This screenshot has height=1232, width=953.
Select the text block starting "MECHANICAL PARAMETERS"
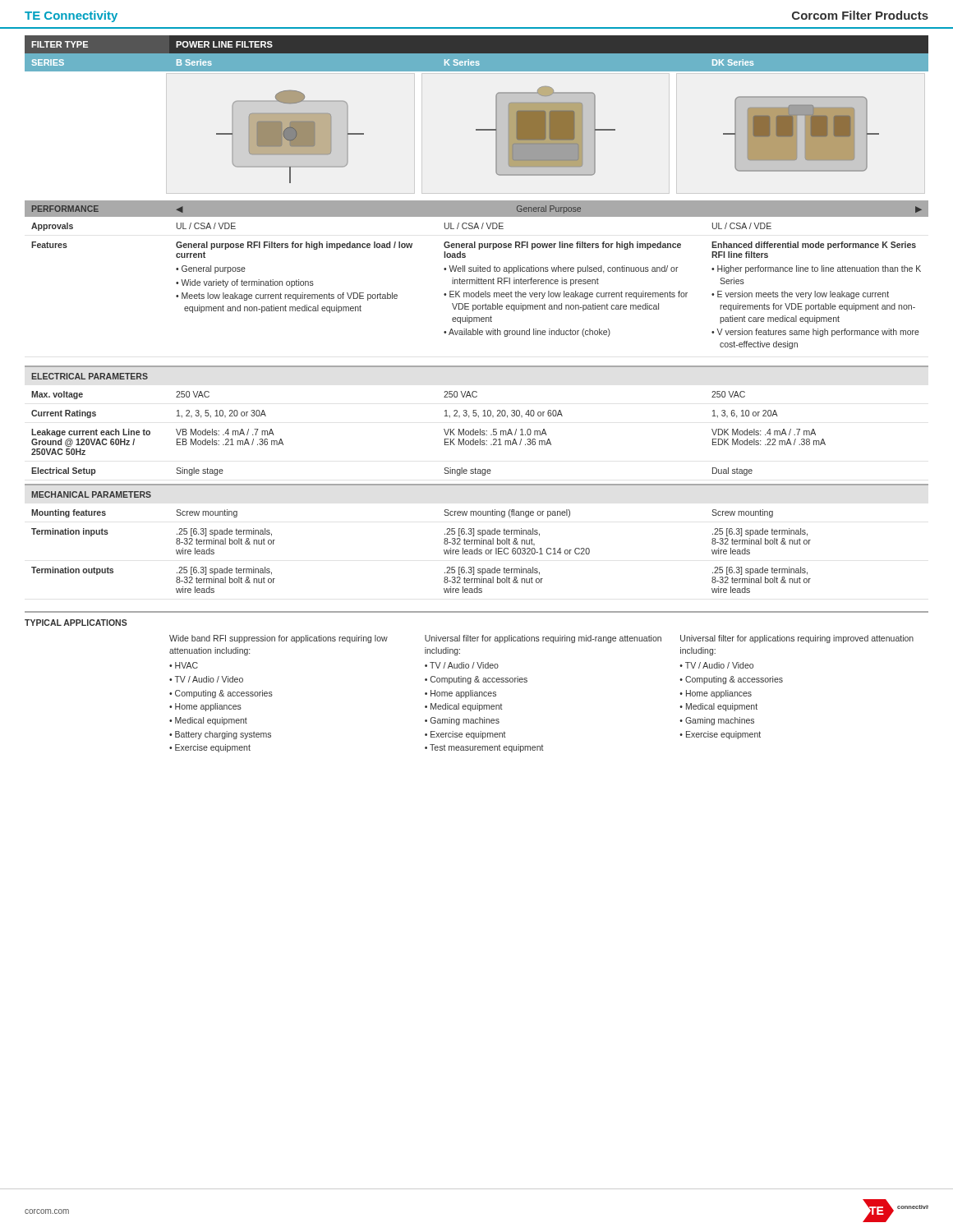91,494
